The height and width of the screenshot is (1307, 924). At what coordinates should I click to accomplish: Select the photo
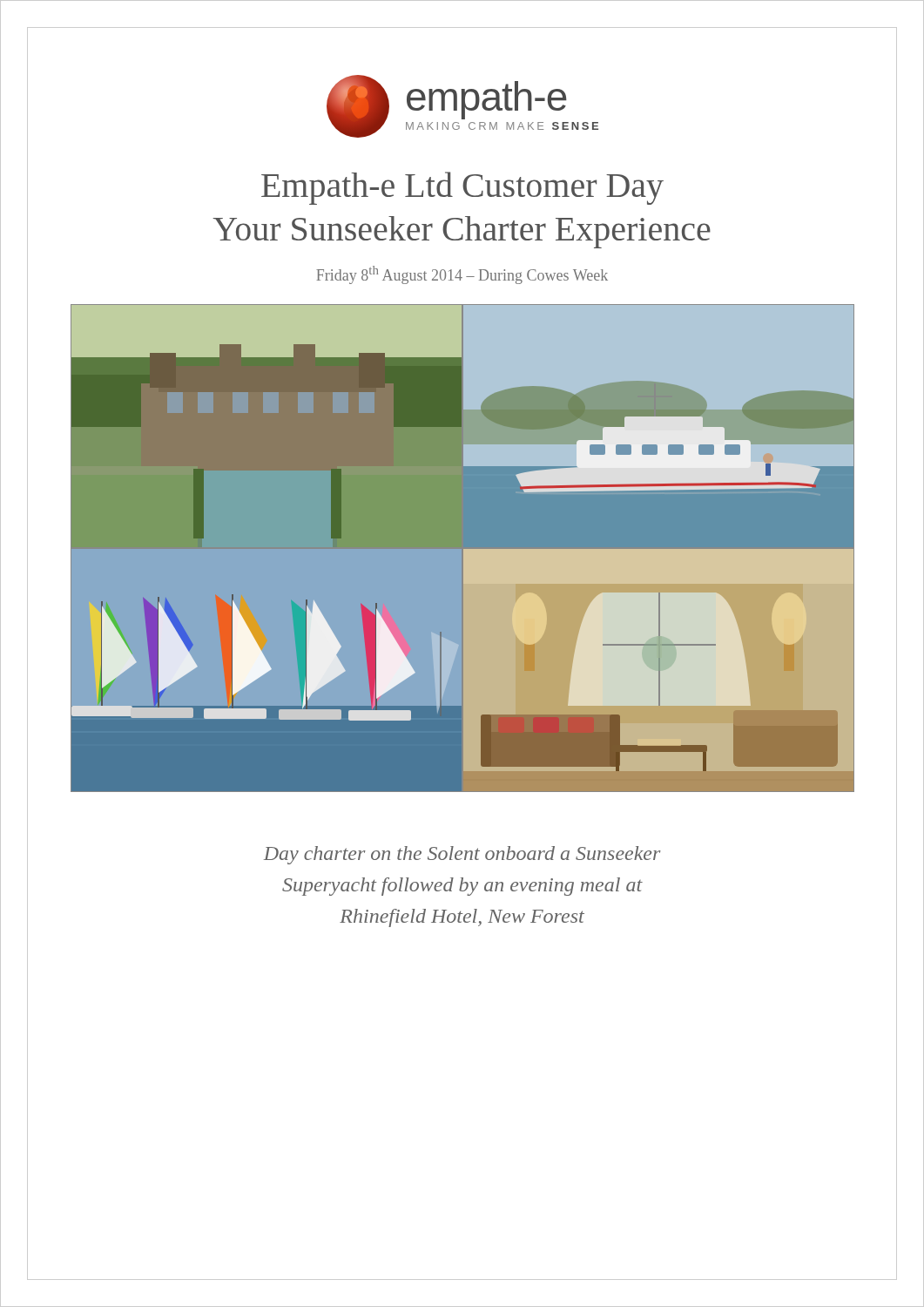(x=462, y=548)
